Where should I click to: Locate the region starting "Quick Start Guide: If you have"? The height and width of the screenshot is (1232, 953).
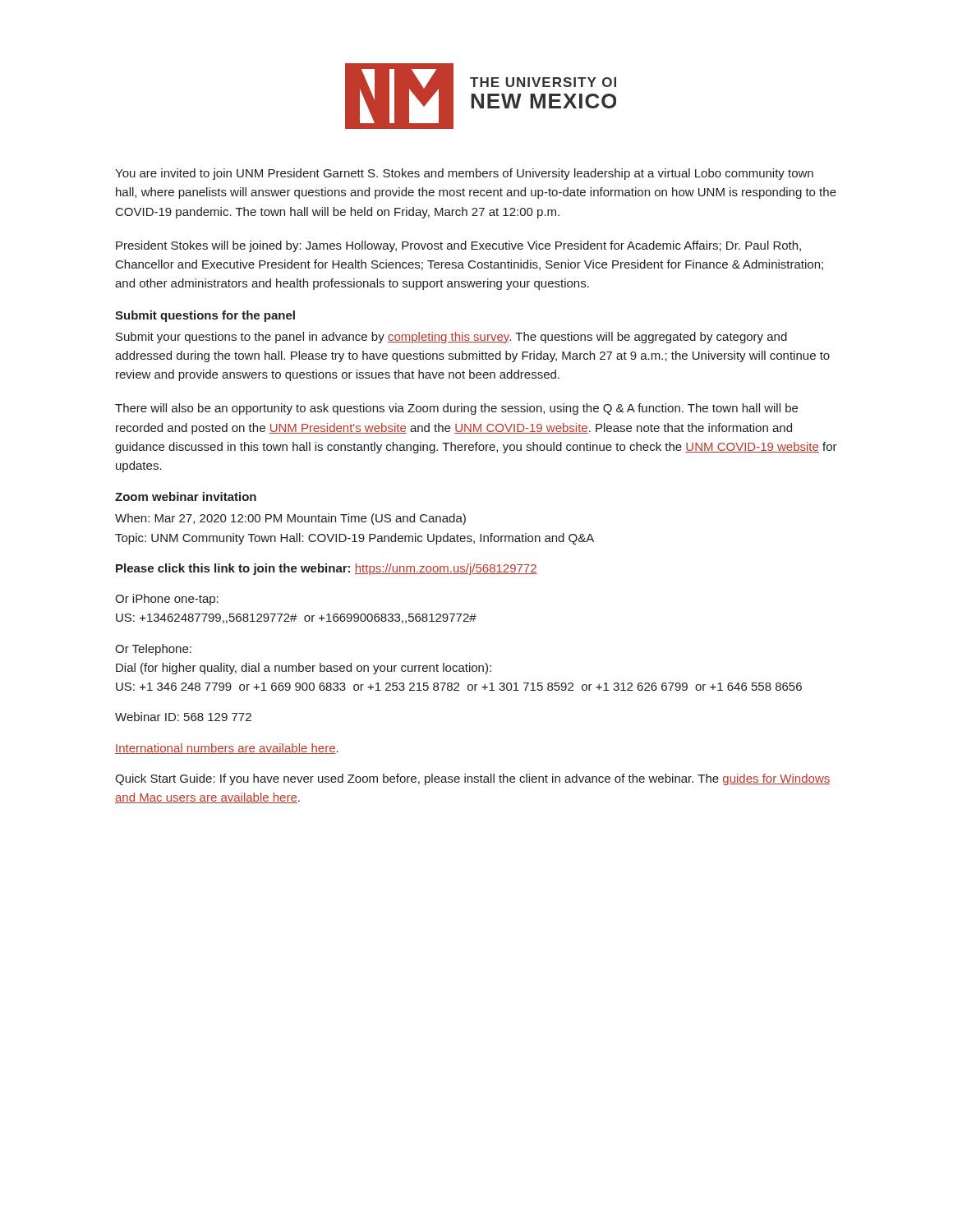click(x=472, y=788)
